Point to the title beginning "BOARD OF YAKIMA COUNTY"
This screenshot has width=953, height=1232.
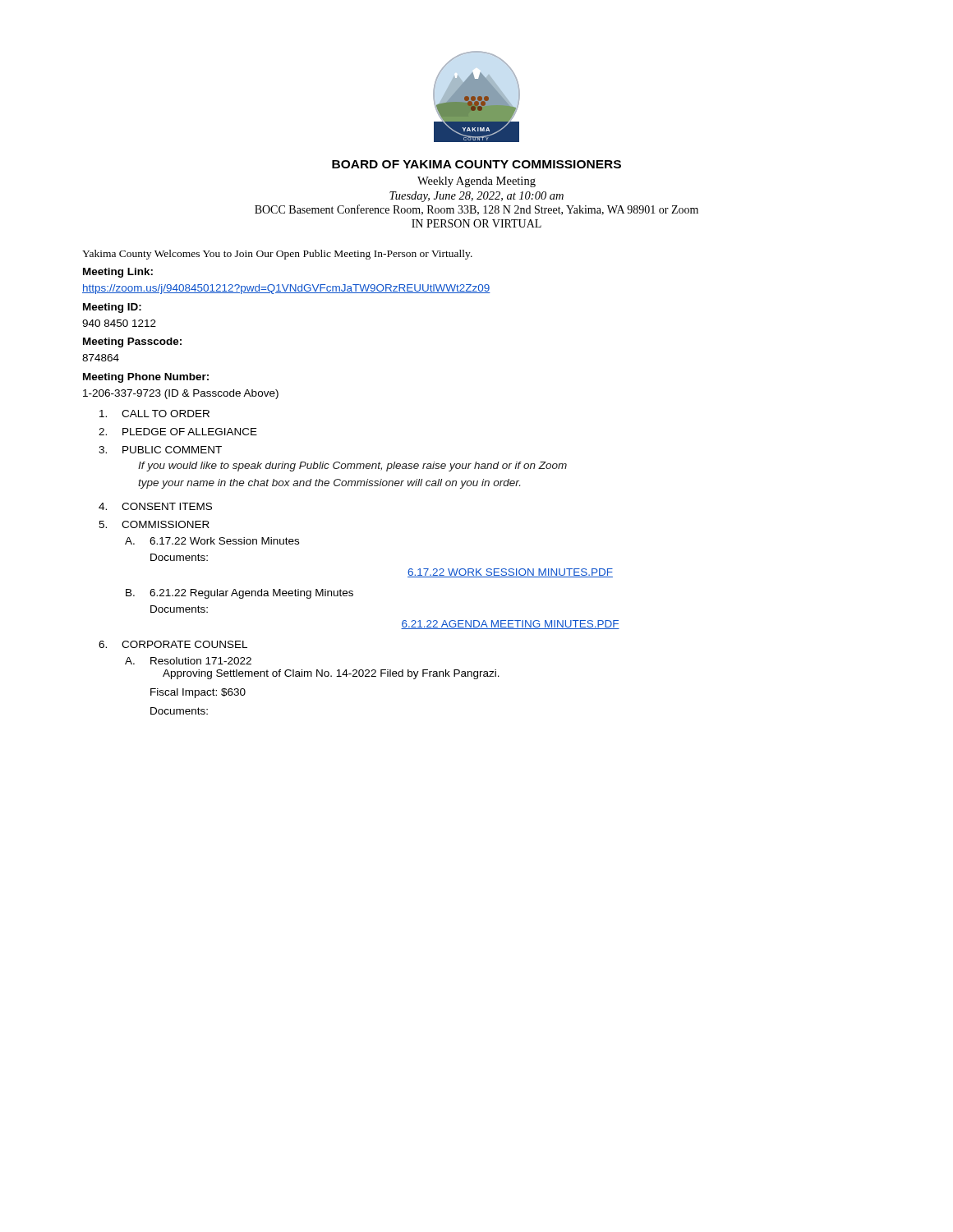coord(476,164)
